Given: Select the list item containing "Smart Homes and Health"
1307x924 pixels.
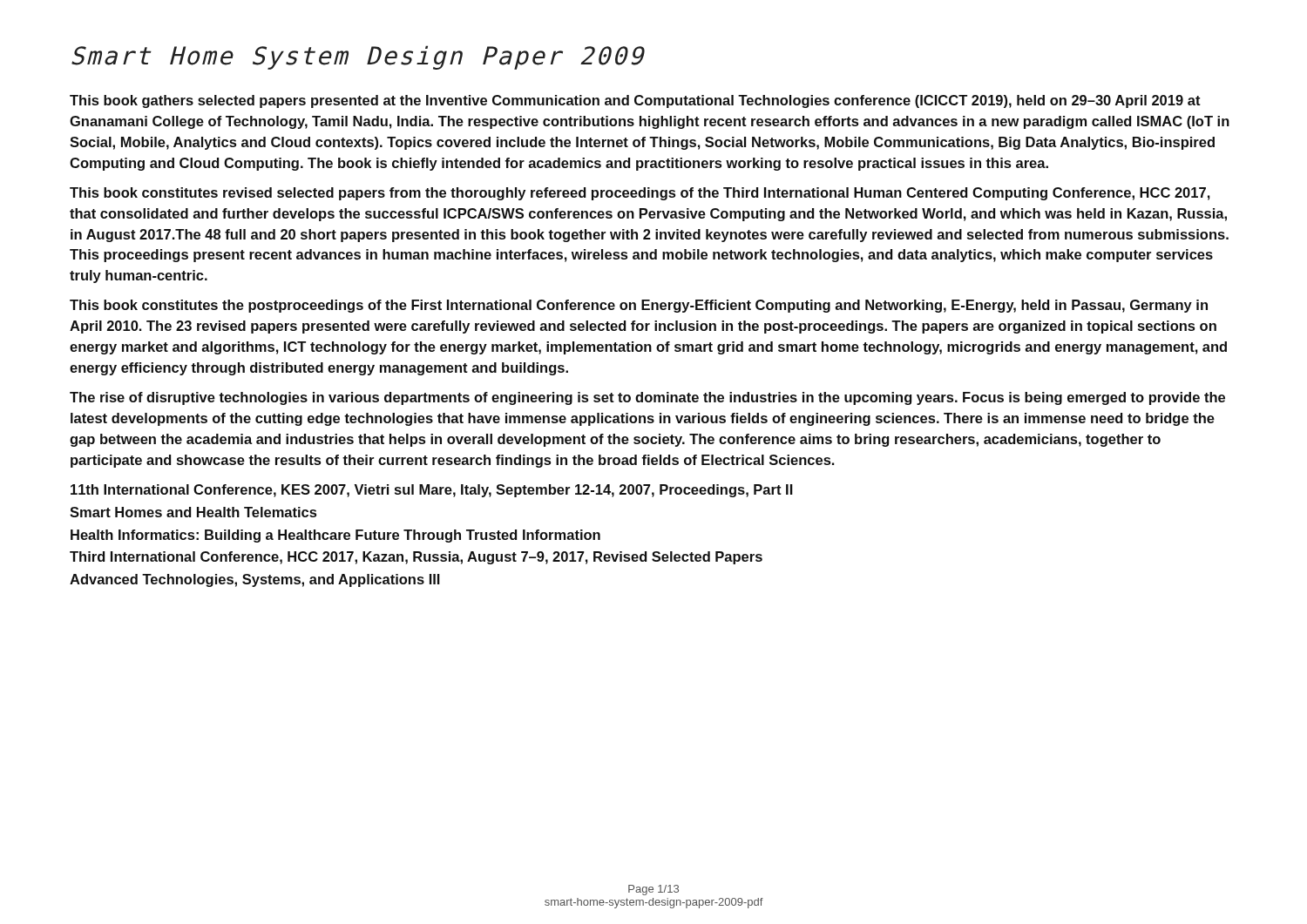Looking at the screenshot, I should (x=193, y=512).
